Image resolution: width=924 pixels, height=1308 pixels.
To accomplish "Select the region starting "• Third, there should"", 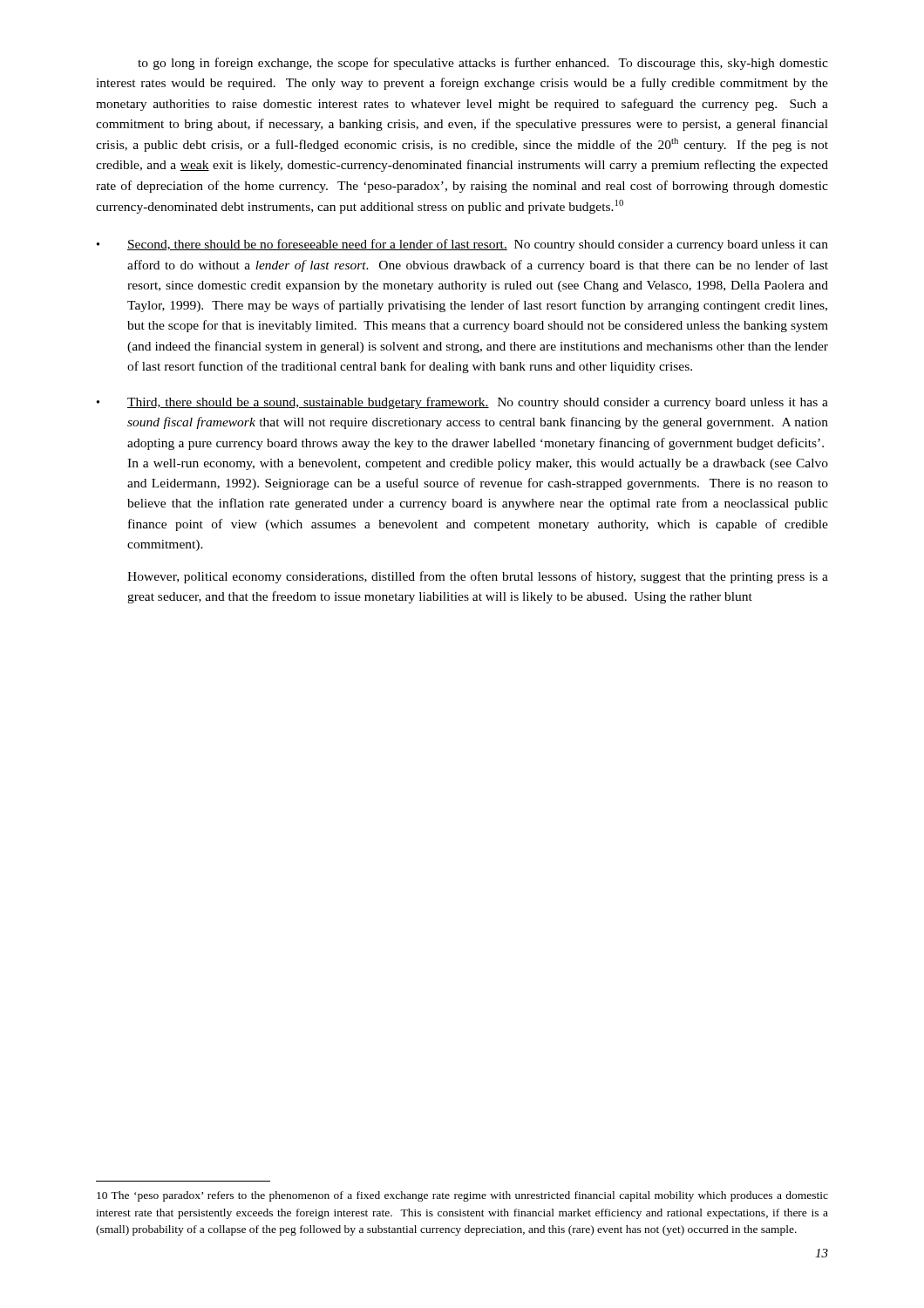I will click(x=462, y=499).
